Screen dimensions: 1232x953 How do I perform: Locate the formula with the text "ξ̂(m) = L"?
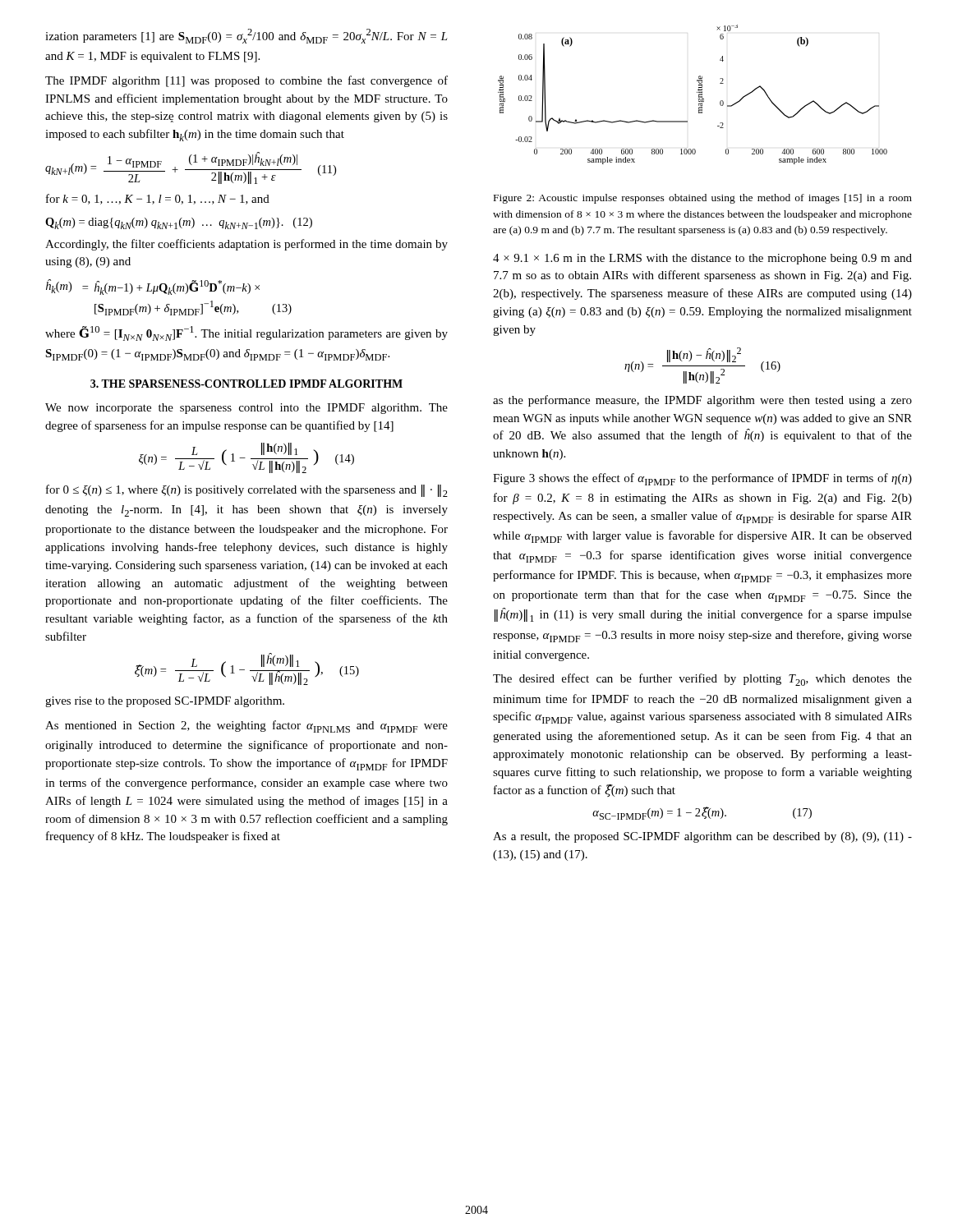click(x=246, y=670)
